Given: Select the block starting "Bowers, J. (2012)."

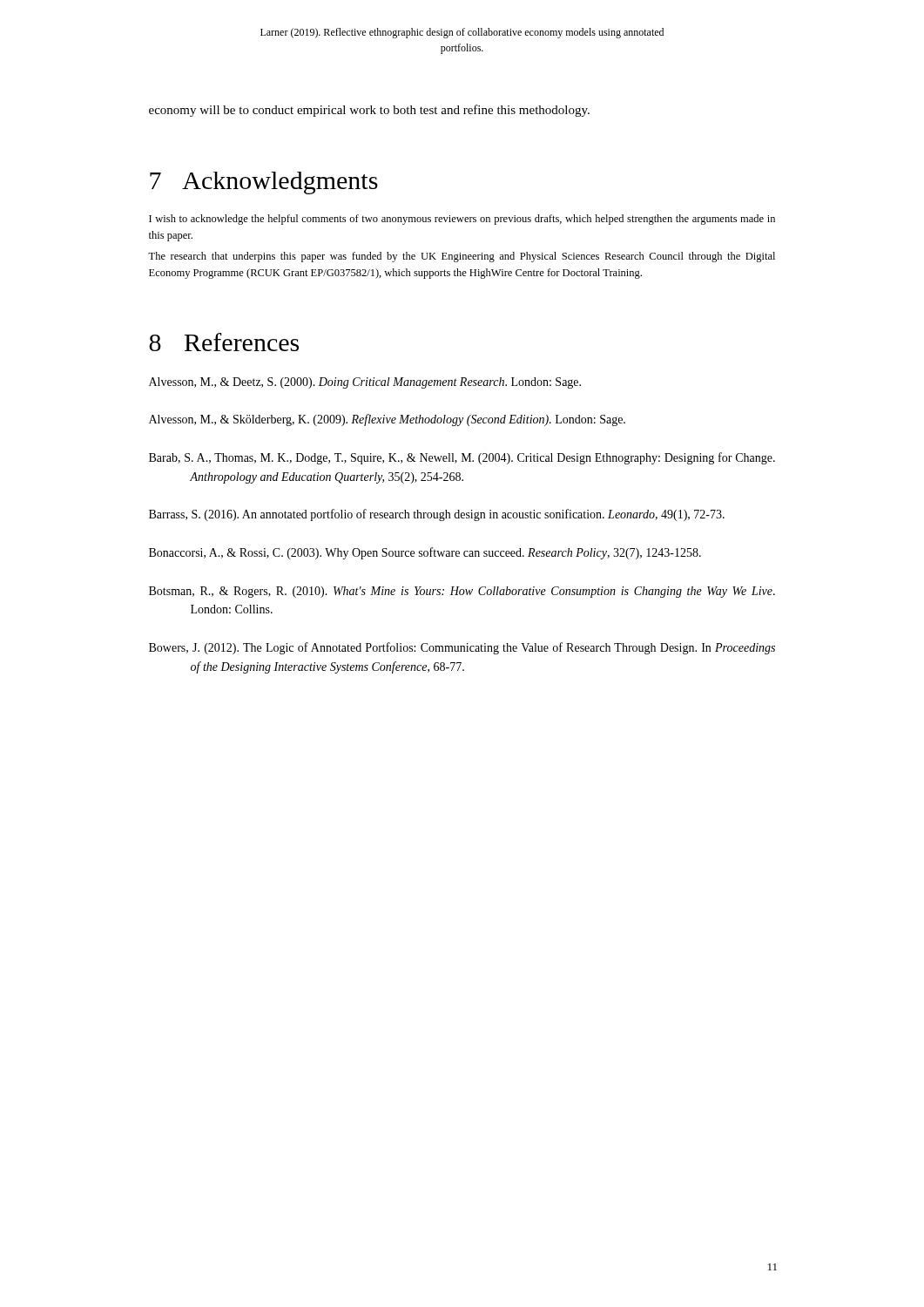Looking at the screenshot, I should (462, 657).
